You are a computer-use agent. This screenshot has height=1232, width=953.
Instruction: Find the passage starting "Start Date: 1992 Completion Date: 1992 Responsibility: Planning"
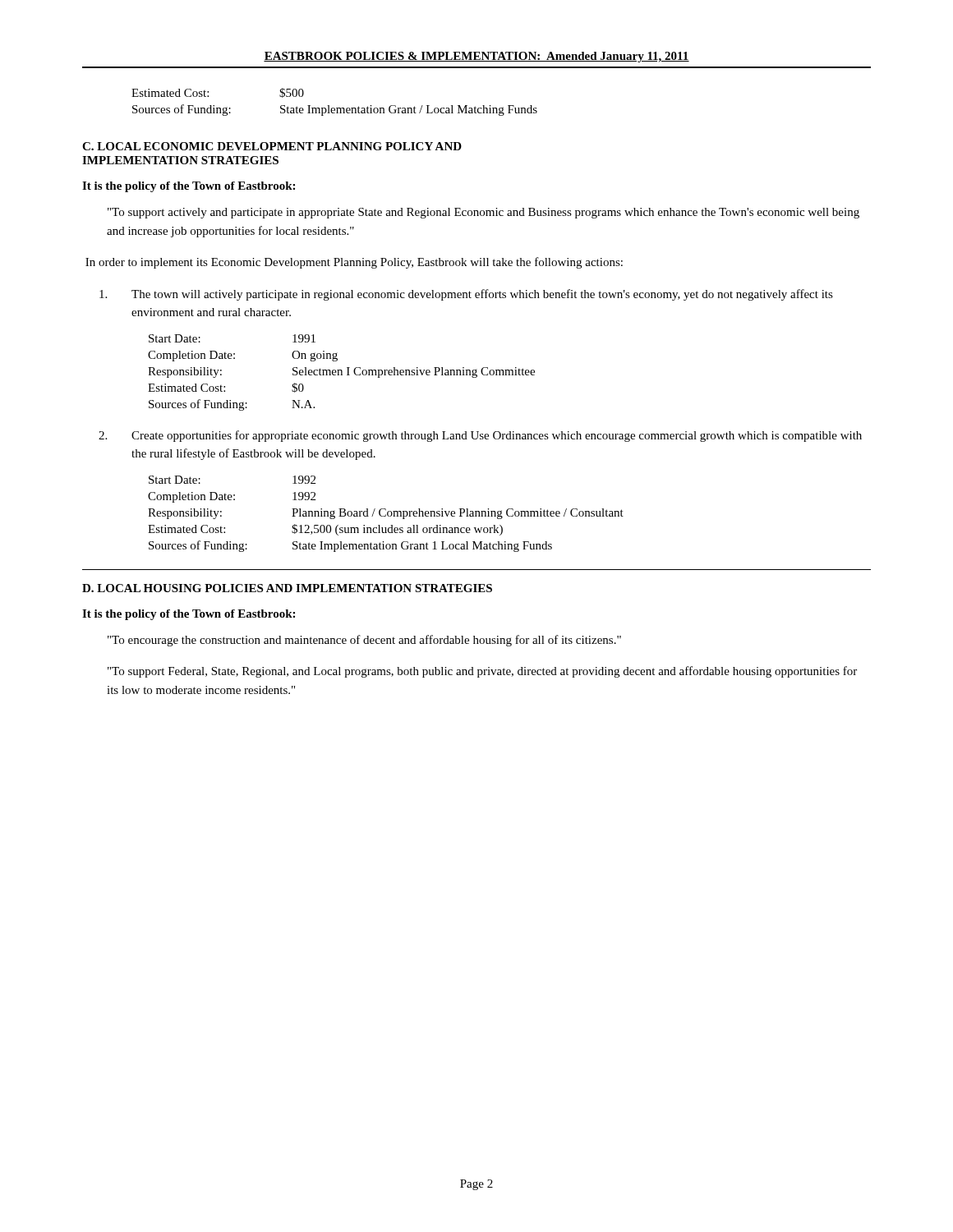click(509, 513)
